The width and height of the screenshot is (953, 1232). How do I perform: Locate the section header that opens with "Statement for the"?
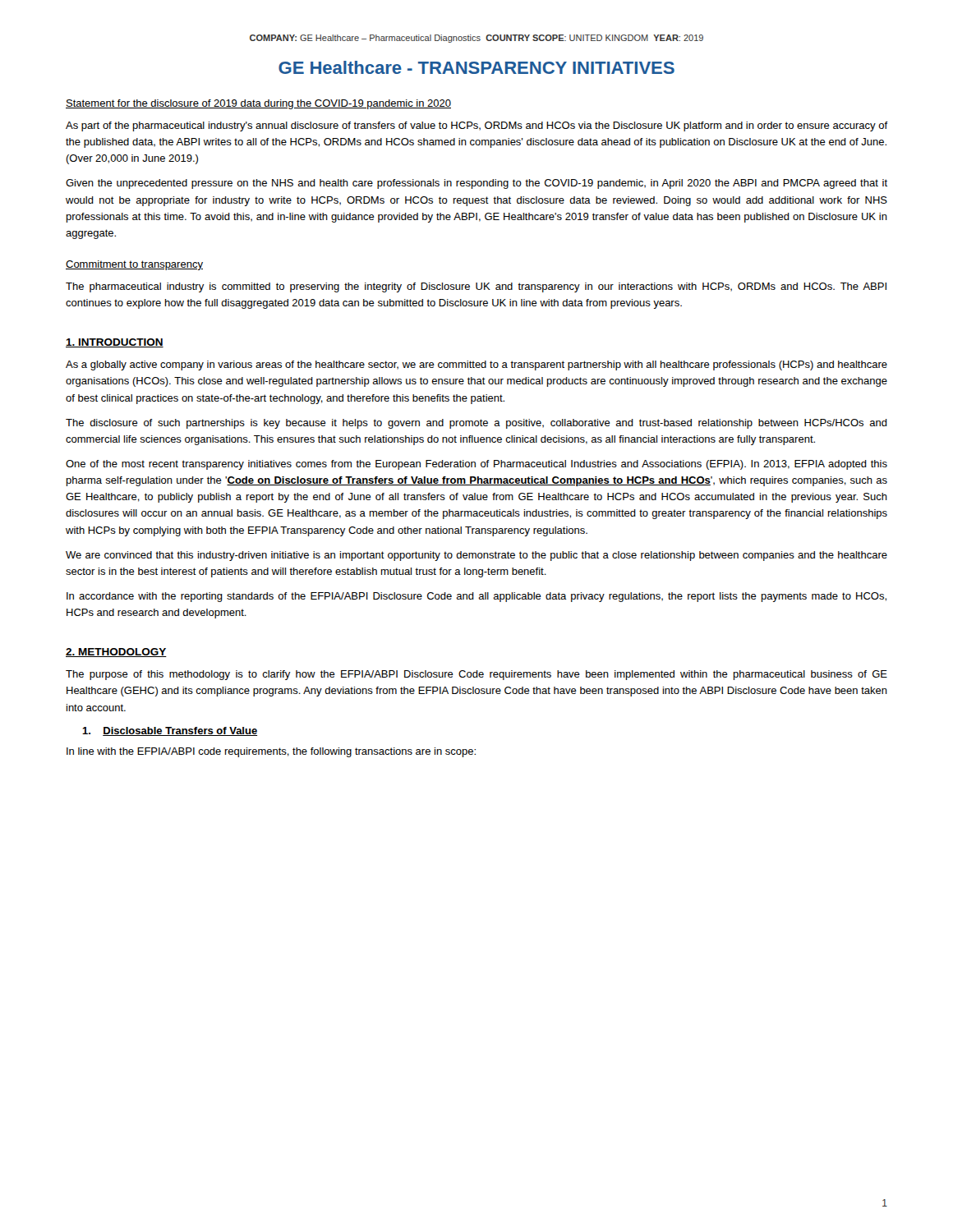click(x=258, y=103)
